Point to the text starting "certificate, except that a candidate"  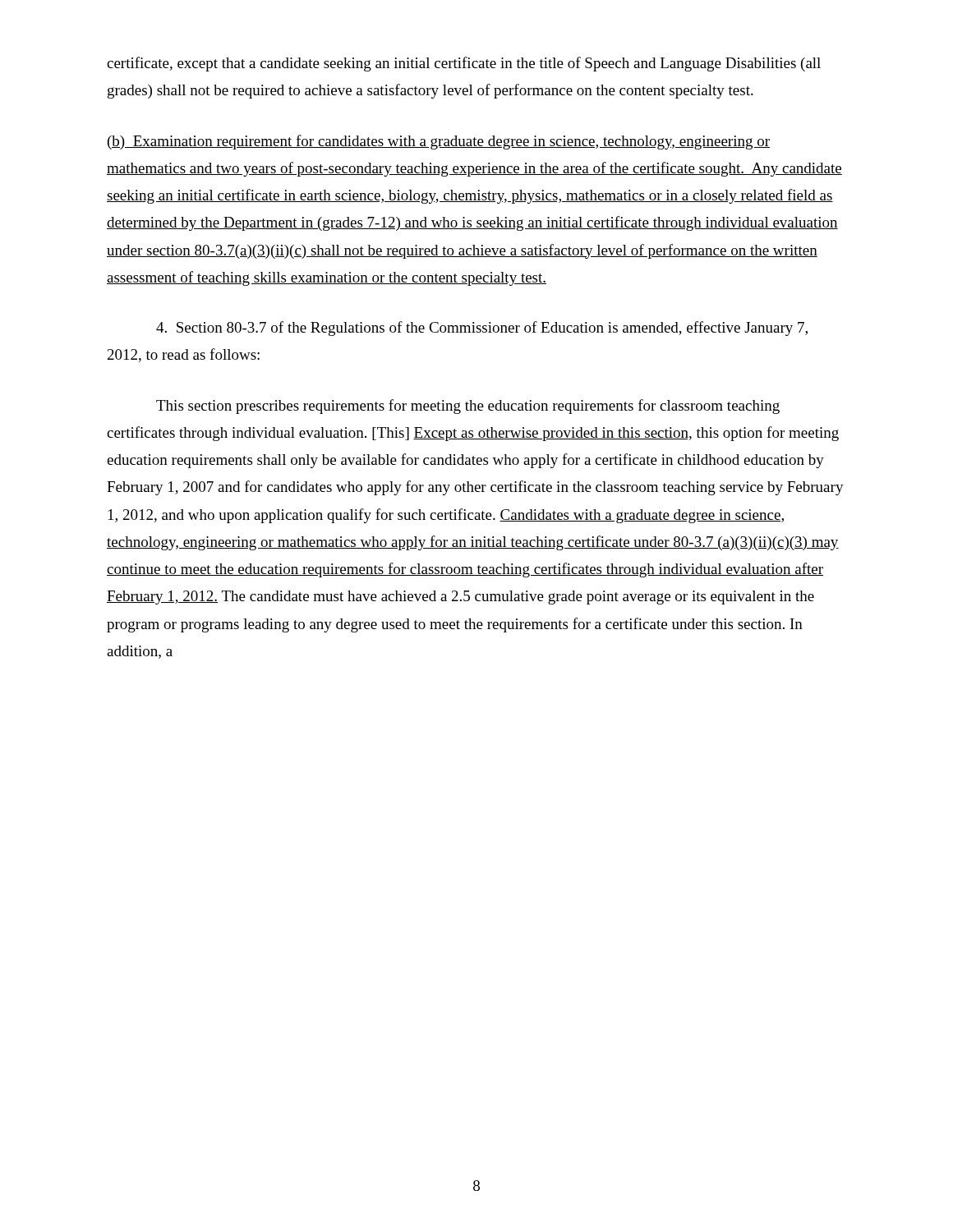476,77
